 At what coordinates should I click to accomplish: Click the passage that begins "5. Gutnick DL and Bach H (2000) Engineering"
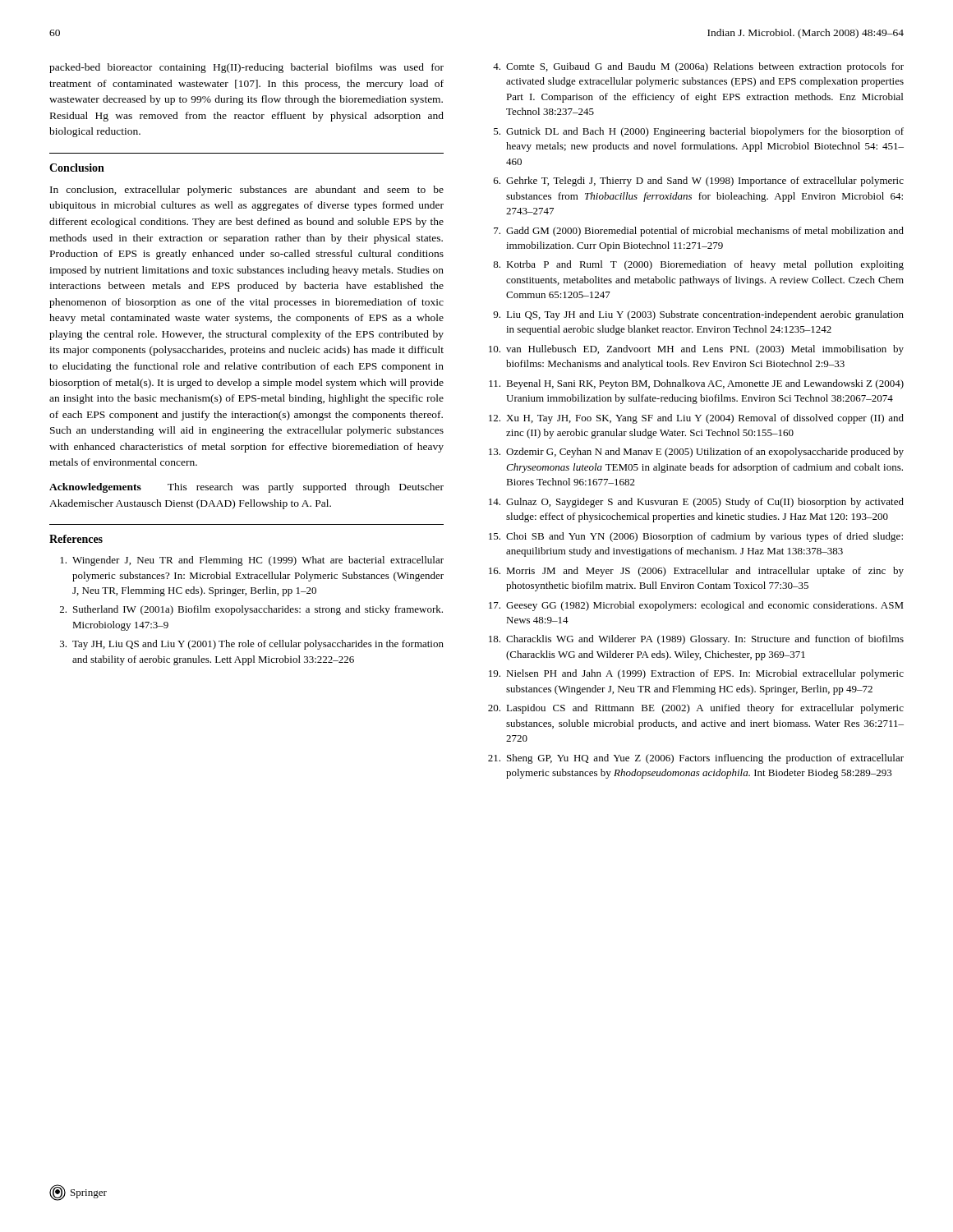pos(693,147)
